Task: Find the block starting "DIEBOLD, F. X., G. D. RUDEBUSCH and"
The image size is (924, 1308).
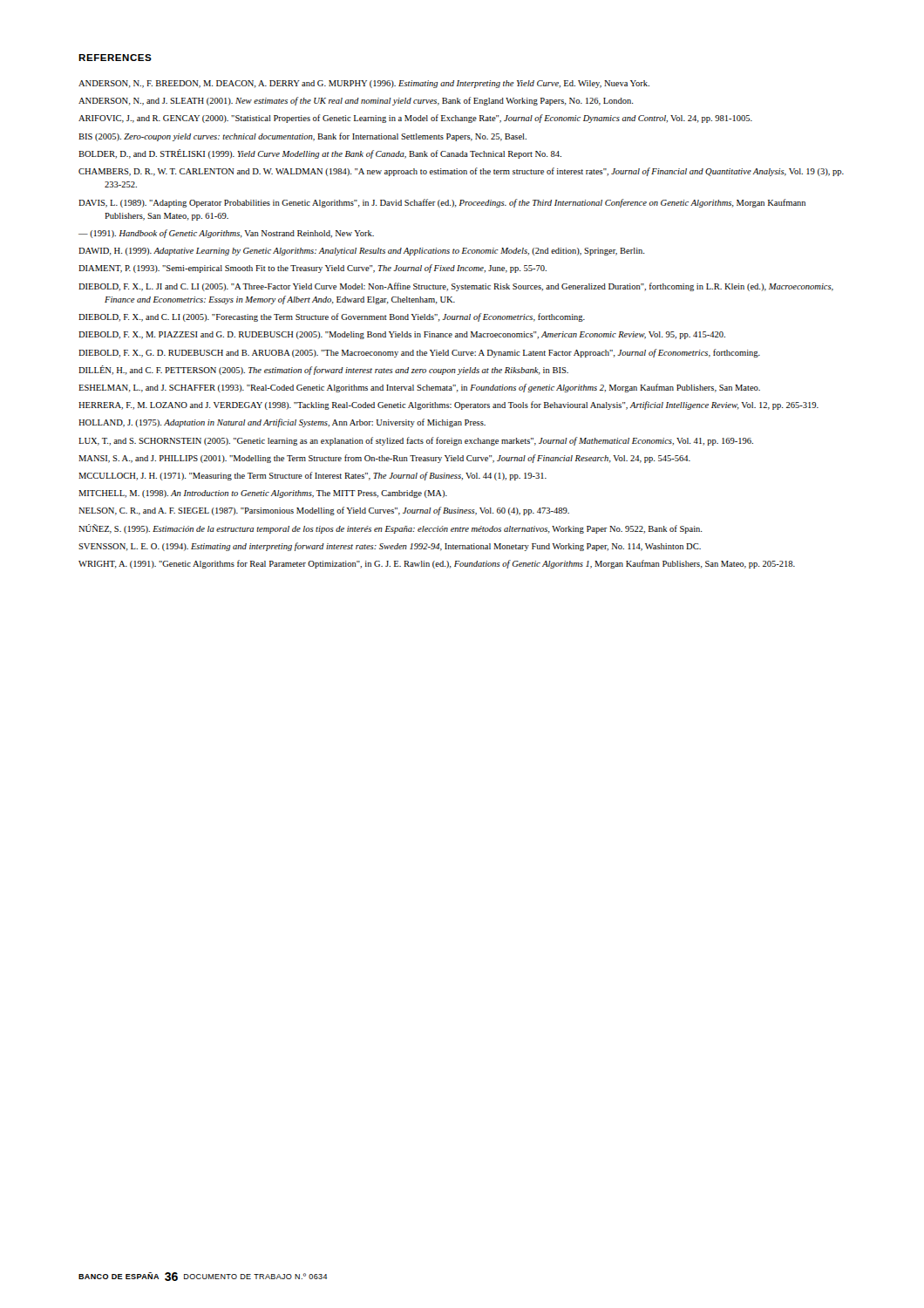Action: click(x=419, y=352)
